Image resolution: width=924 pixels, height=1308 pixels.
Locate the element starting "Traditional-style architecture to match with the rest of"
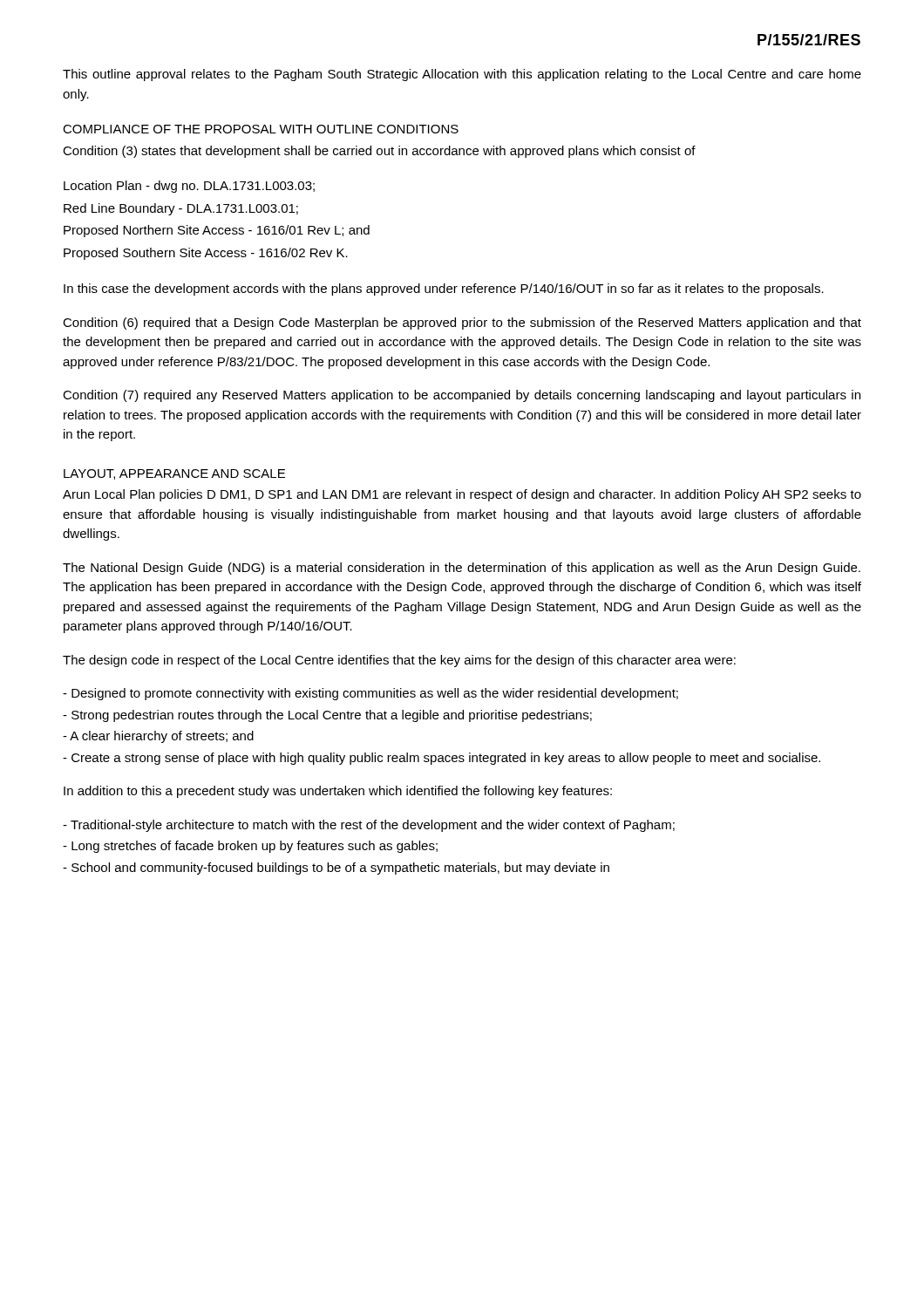tap(369, 824)
